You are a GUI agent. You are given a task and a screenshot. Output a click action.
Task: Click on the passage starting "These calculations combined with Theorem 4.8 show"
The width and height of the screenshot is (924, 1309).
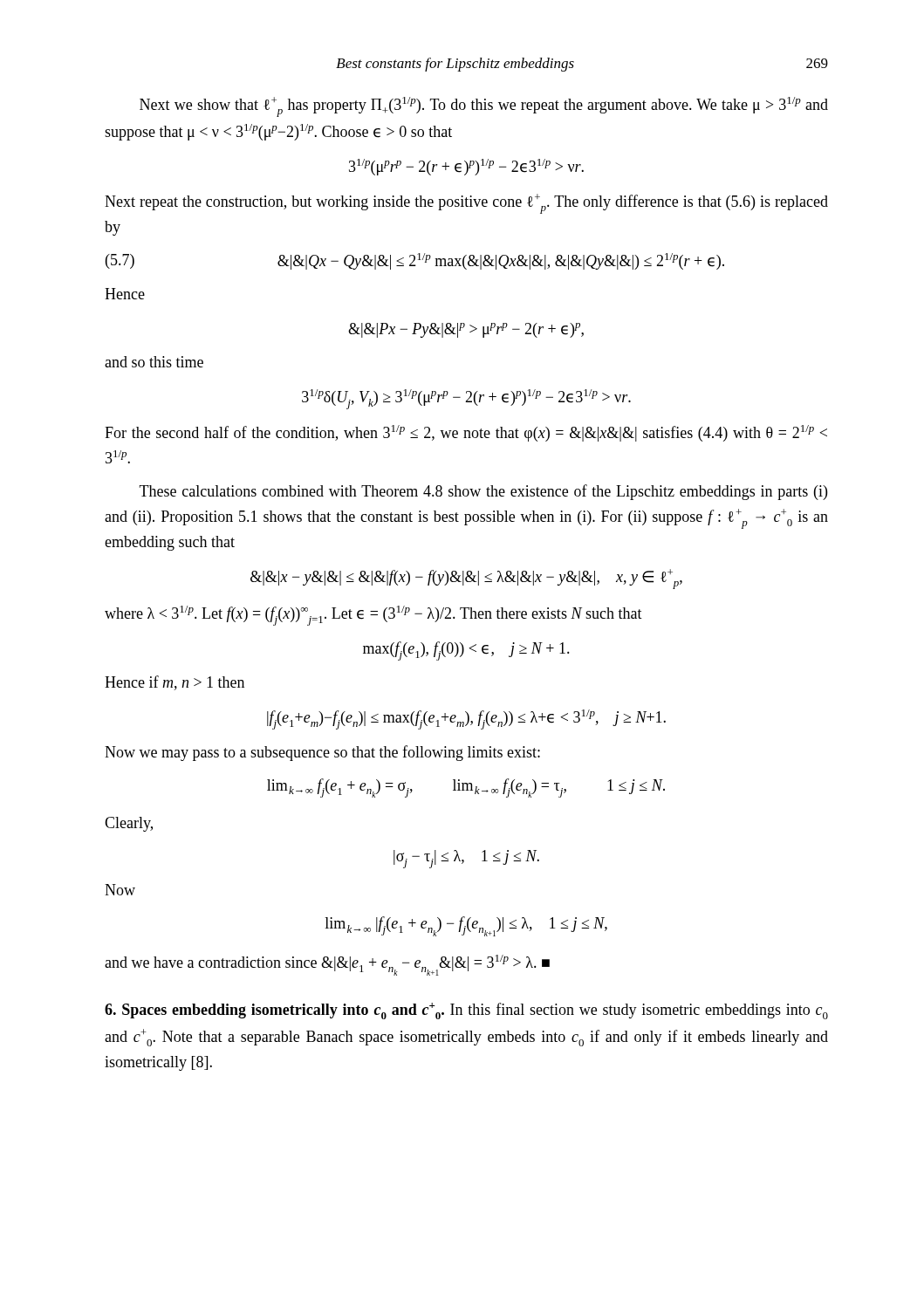point(466,517)
